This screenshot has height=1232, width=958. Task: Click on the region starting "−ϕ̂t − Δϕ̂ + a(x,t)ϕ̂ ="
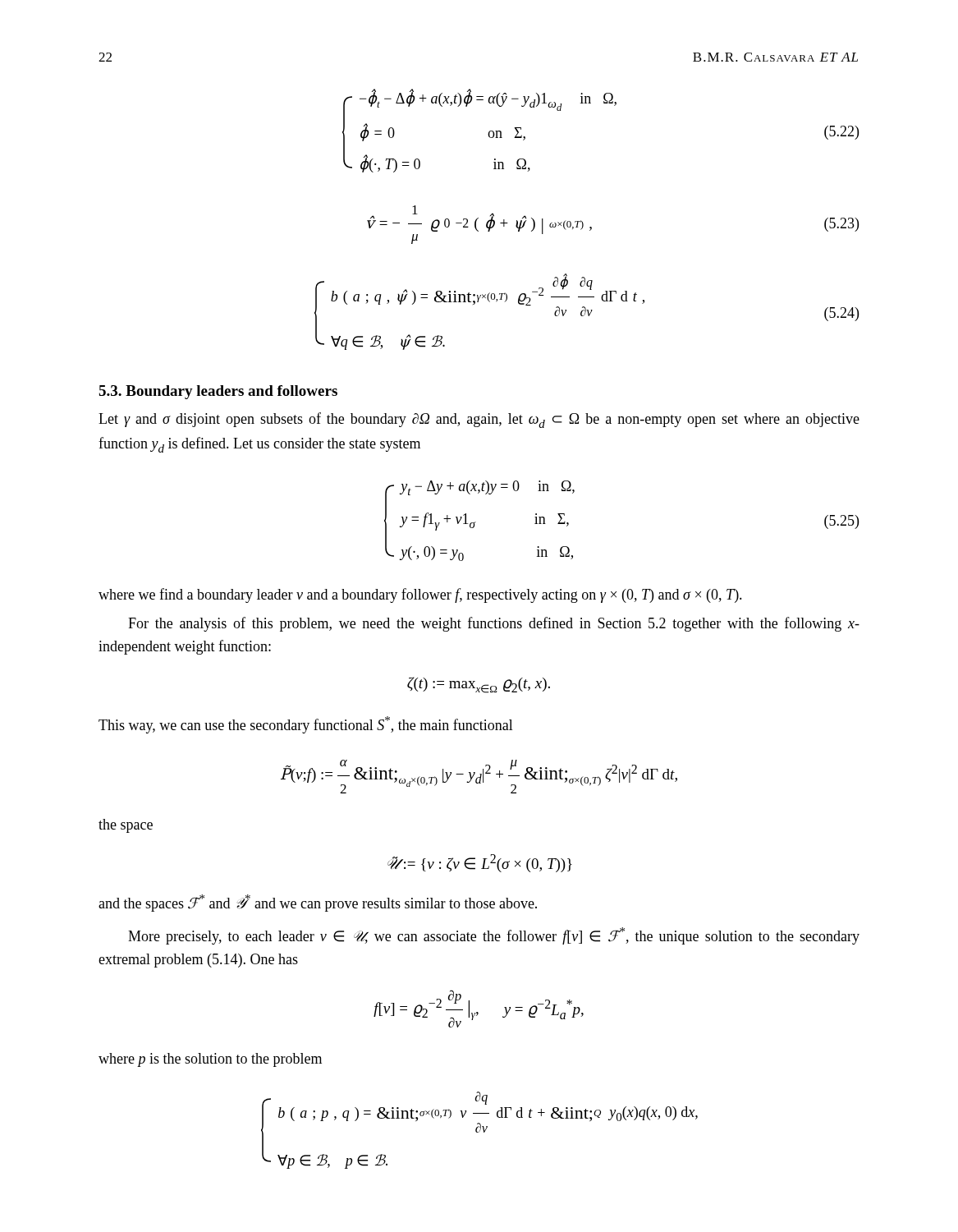tap(600, 132)
